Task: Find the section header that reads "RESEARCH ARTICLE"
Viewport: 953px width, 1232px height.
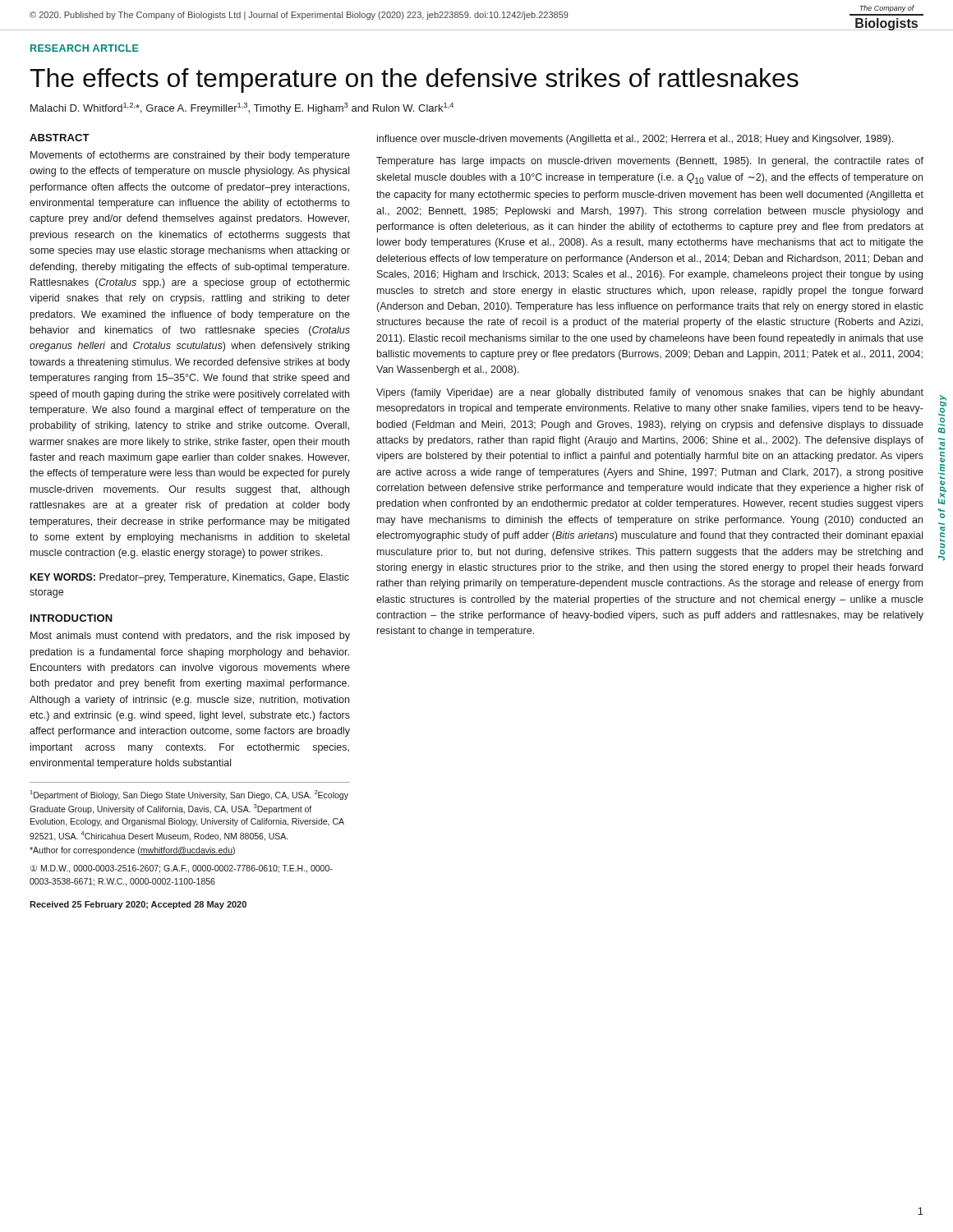Action: click(84, 48)
